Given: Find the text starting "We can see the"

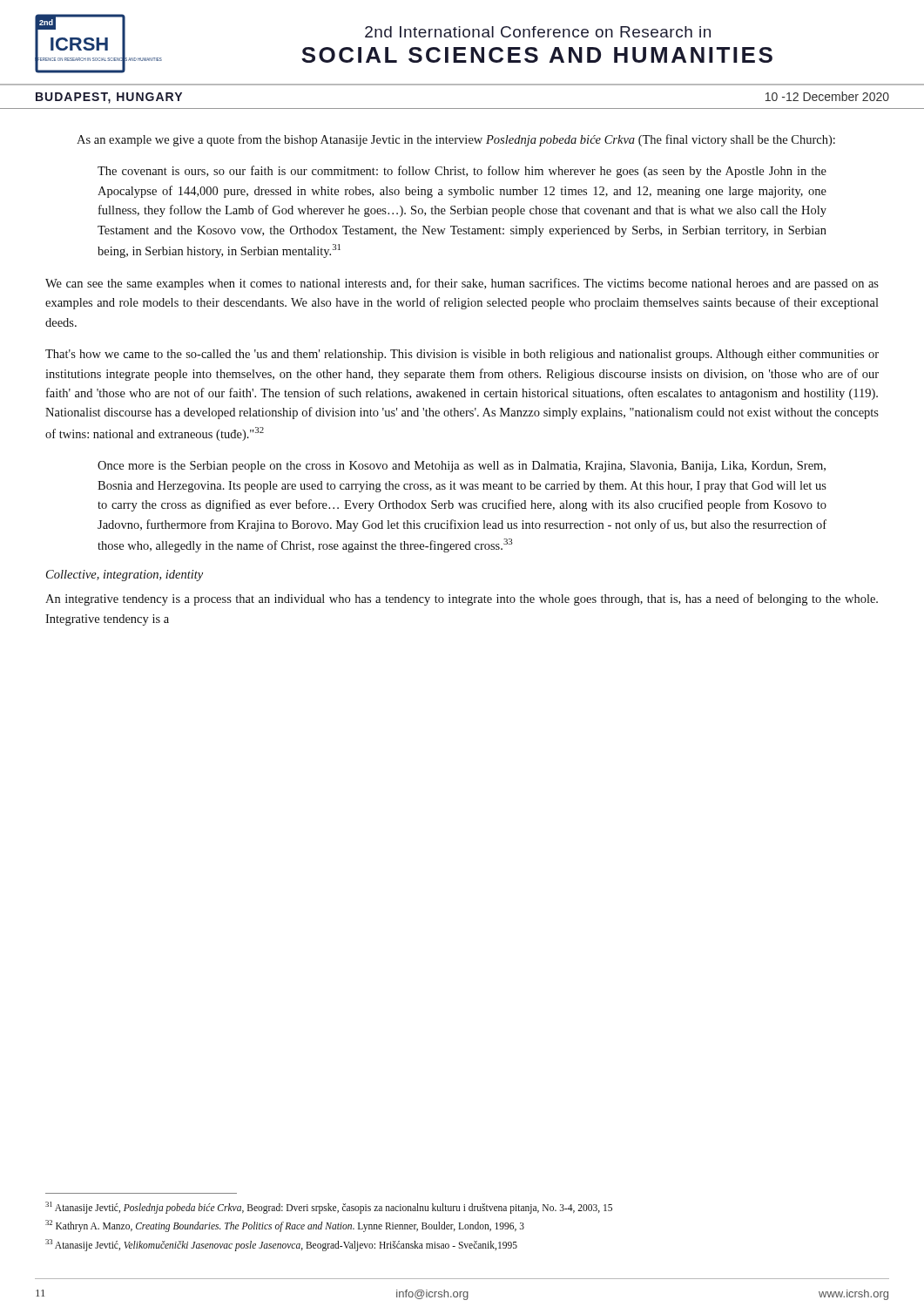Looking at the screenshot, I should click(462, 302).
